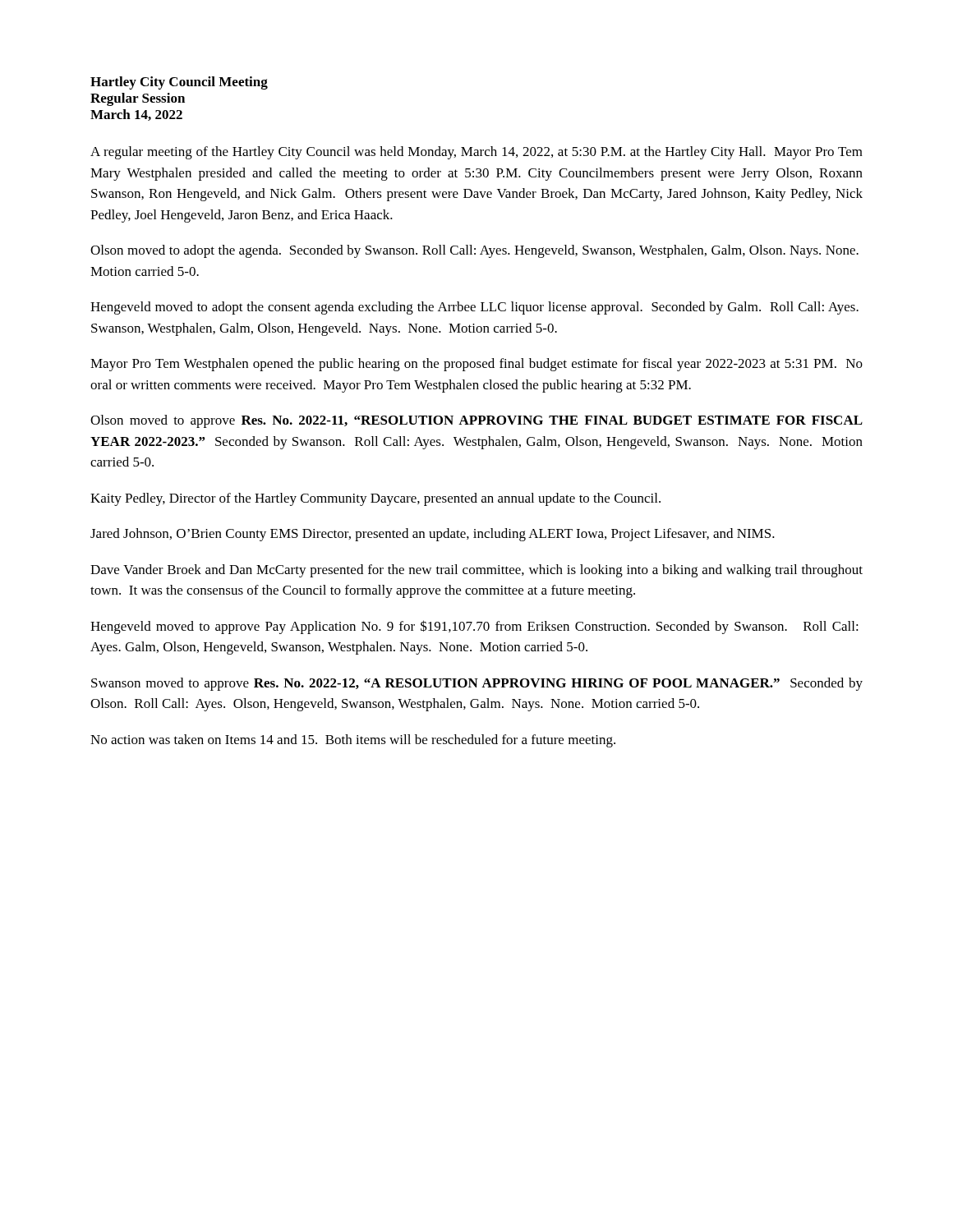The width and height of the screenshot is (953, 1232).
Task: Find the text block that reads "Hengeveld moved to approve"
Action: click(x=476, y=636)
